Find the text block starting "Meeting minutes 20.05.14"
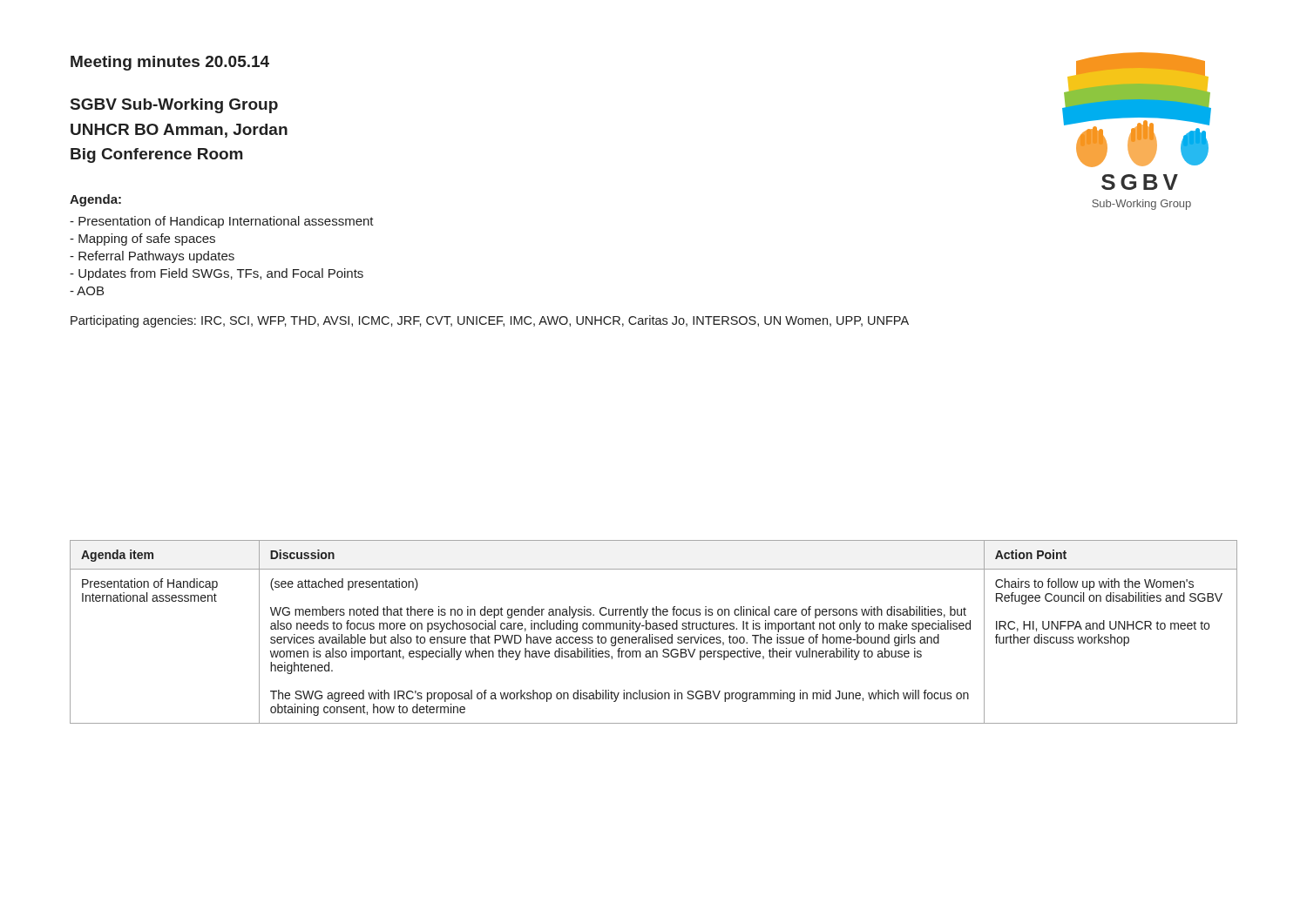The image size is (1307, 924). pos(170,61)
